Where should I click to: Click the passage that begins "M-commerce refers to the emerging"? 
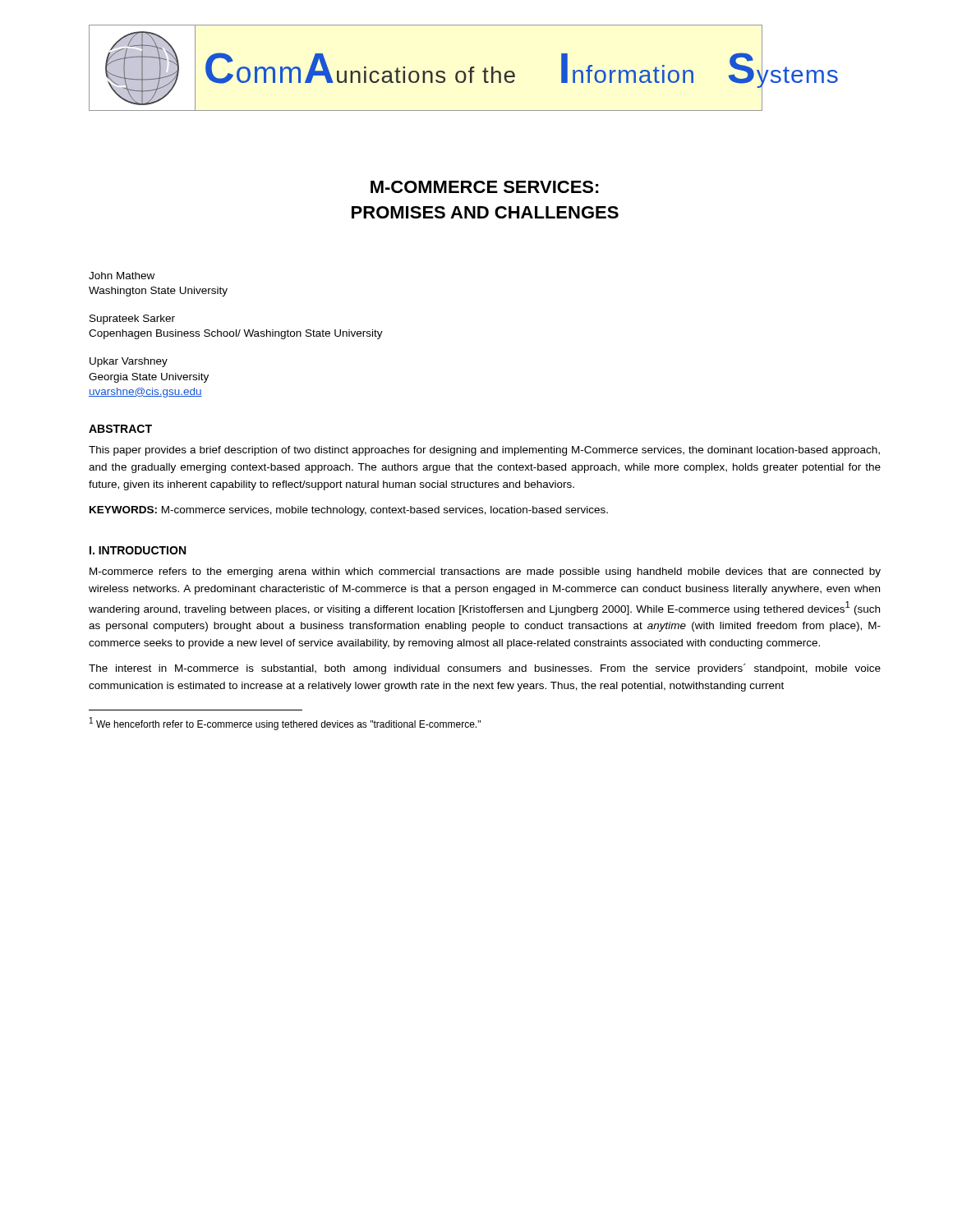tap(485, 607)
